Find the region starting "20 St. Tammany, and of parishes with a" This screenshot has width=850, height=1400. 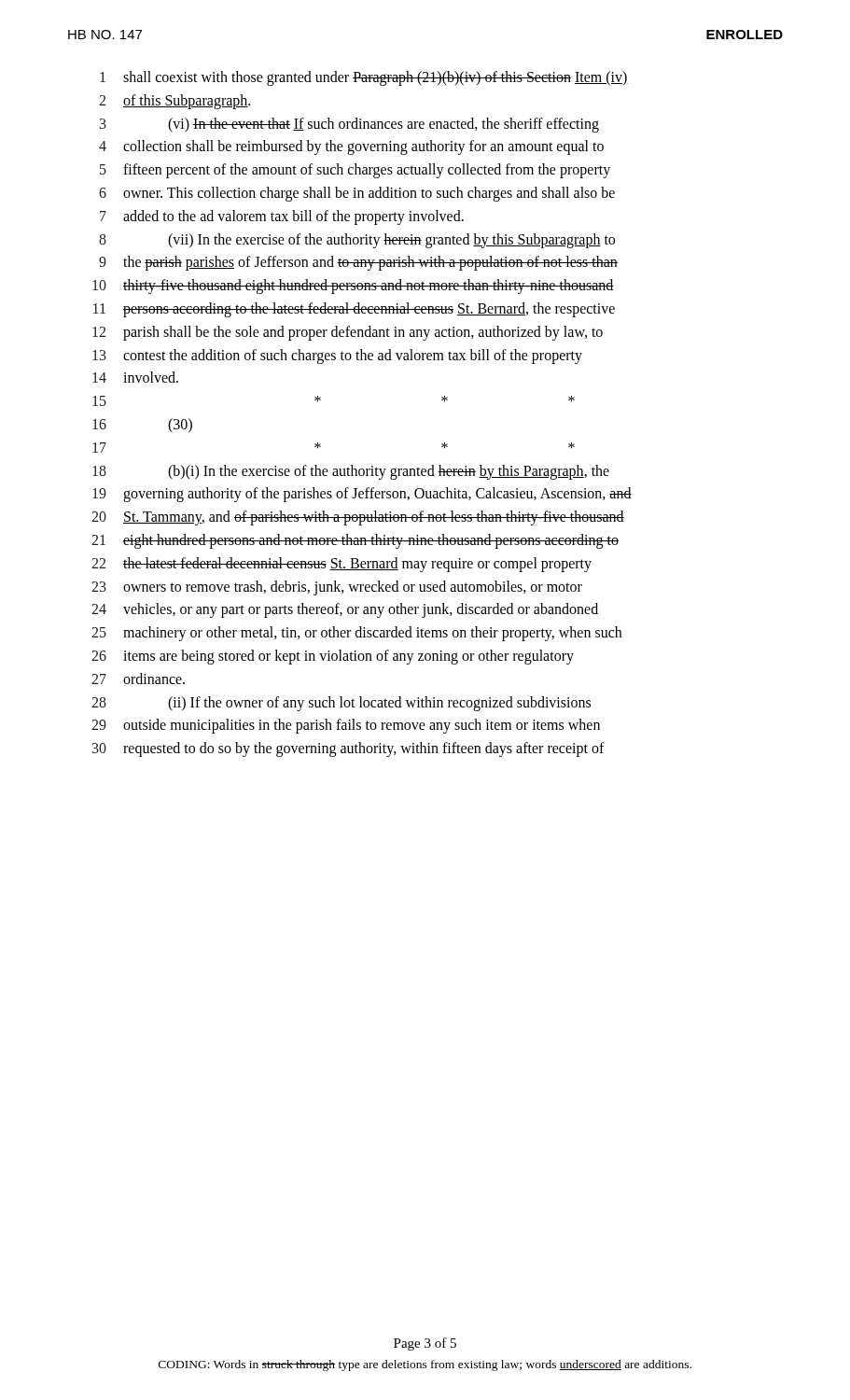[x=425, y=518]
